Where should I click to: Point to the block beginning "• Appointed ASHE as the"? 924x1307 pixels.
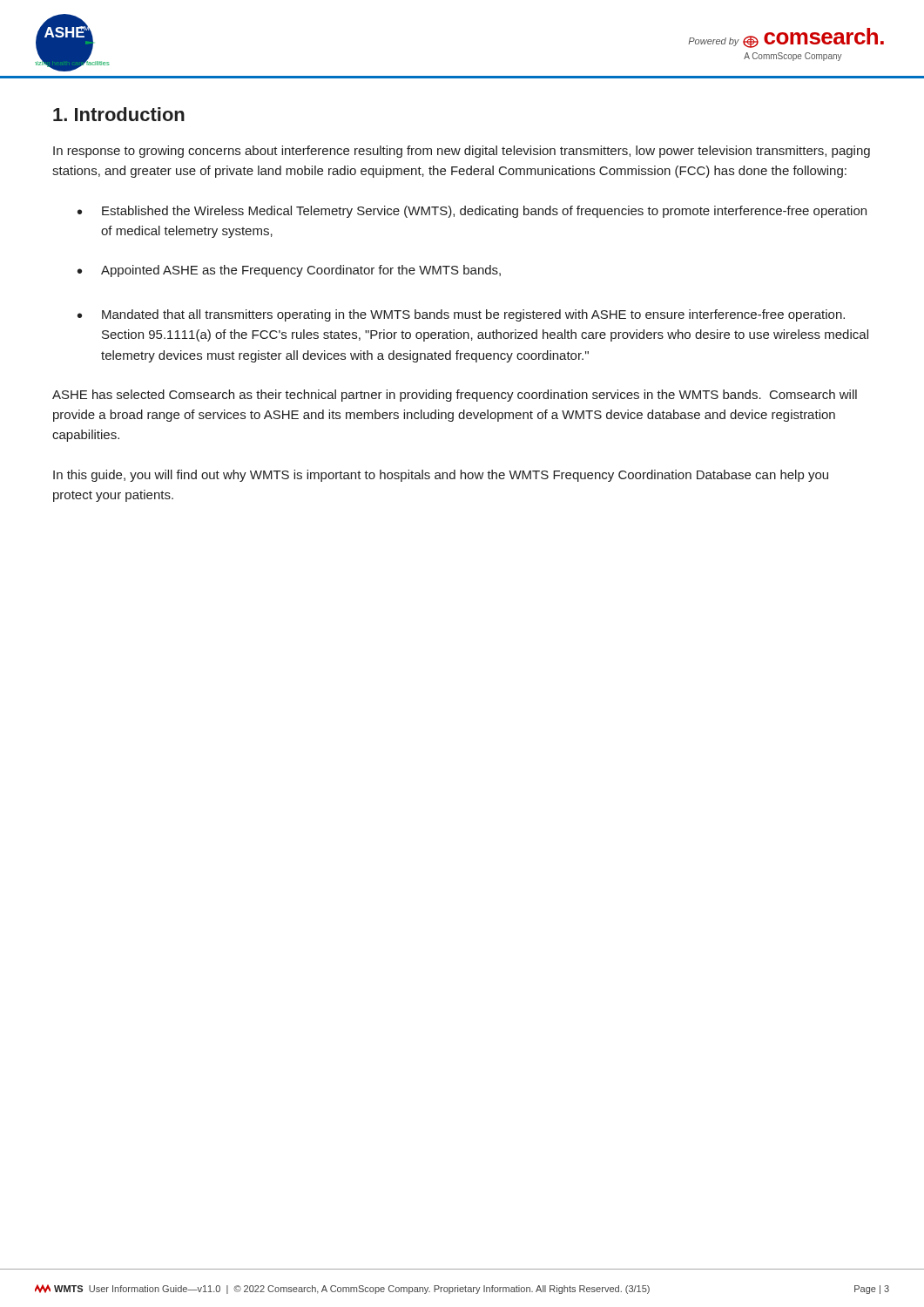[x=289, y=272]
